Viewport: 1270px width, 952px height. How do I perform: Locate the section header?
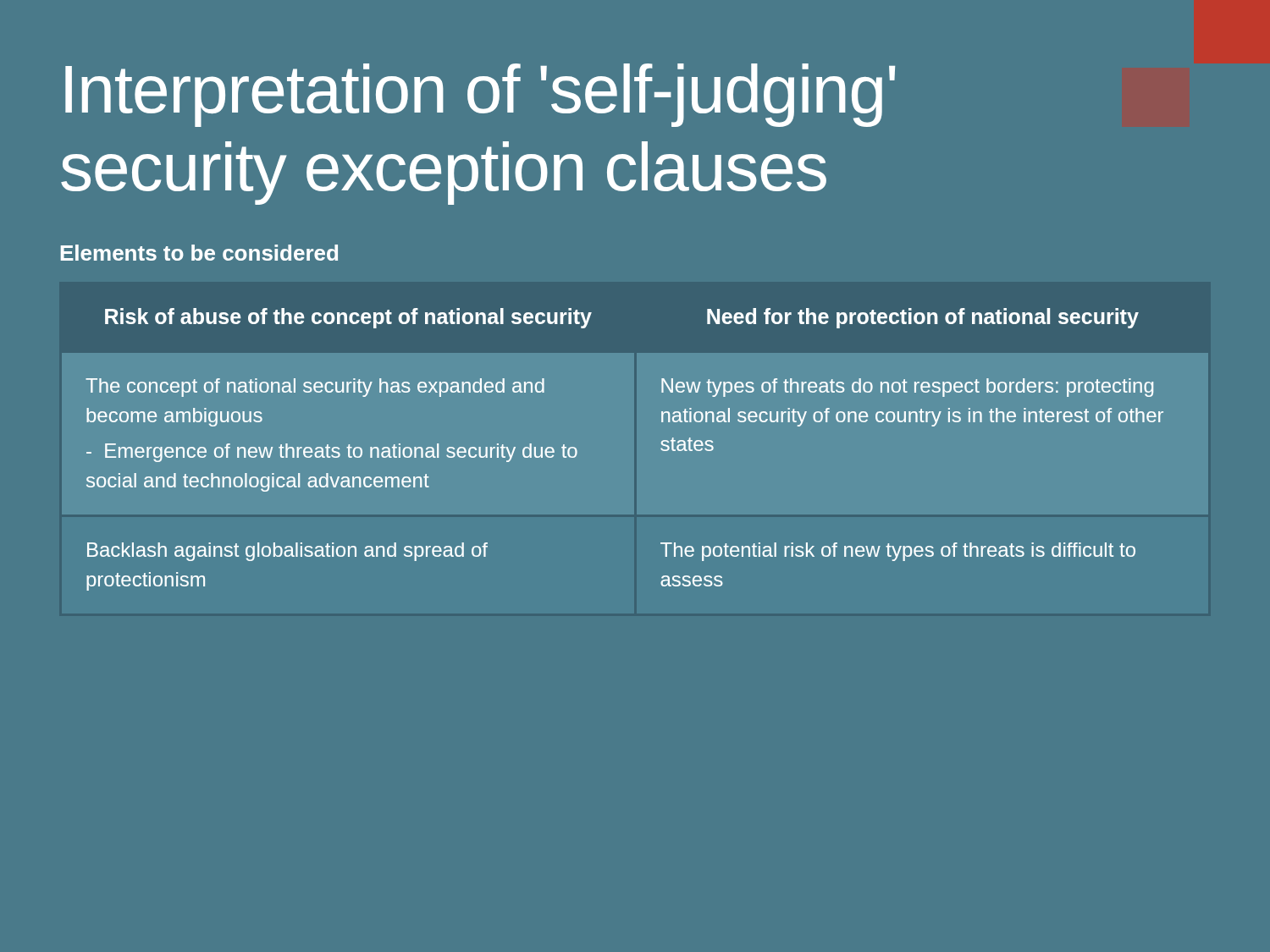[199, 253]
